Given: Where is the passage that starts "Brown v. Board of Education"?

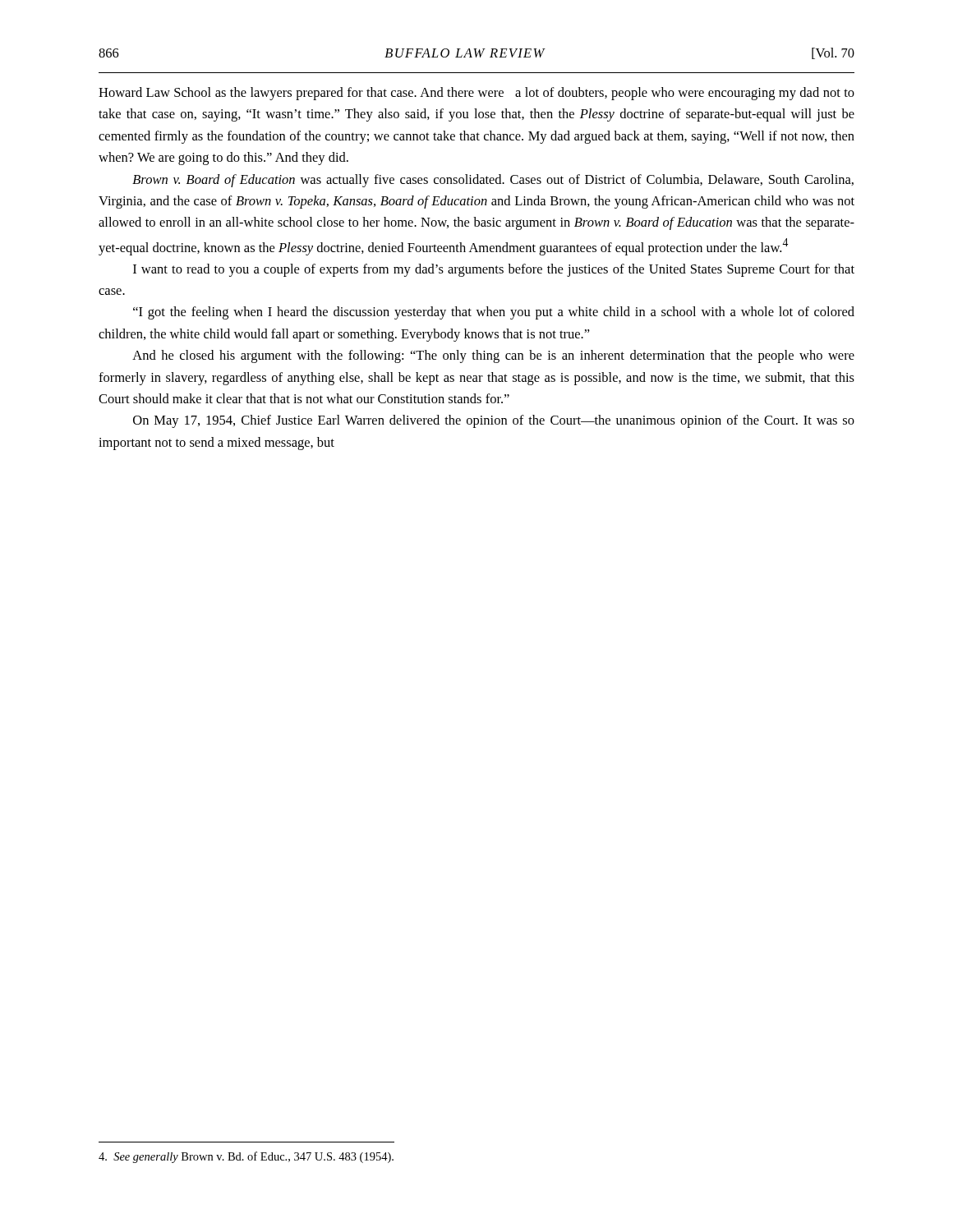Looking at the screenshot, I should point(476,214).
